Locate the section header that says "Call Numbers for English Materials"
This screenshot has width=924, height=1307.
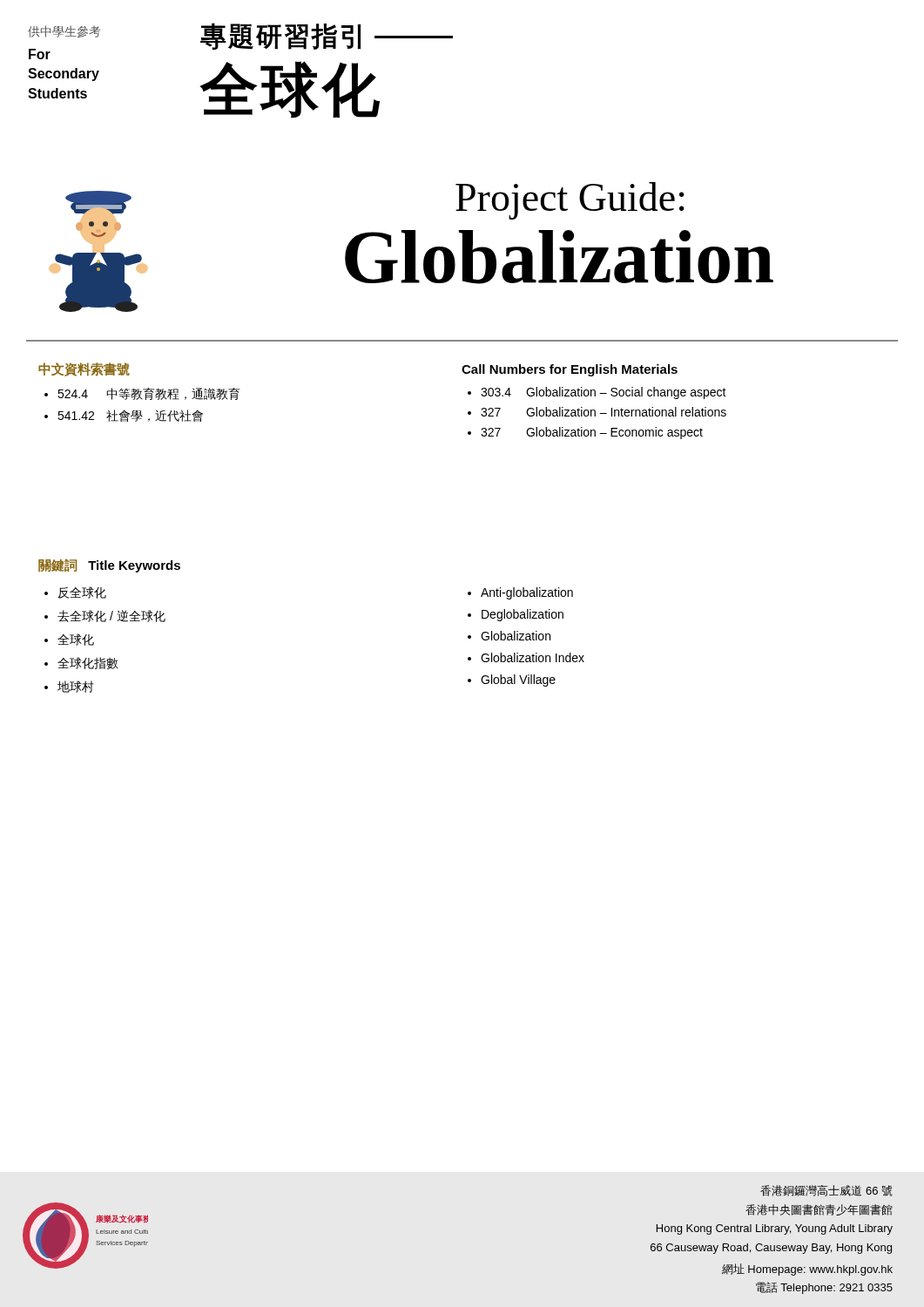pyautogui.click(x=570, y=369)
